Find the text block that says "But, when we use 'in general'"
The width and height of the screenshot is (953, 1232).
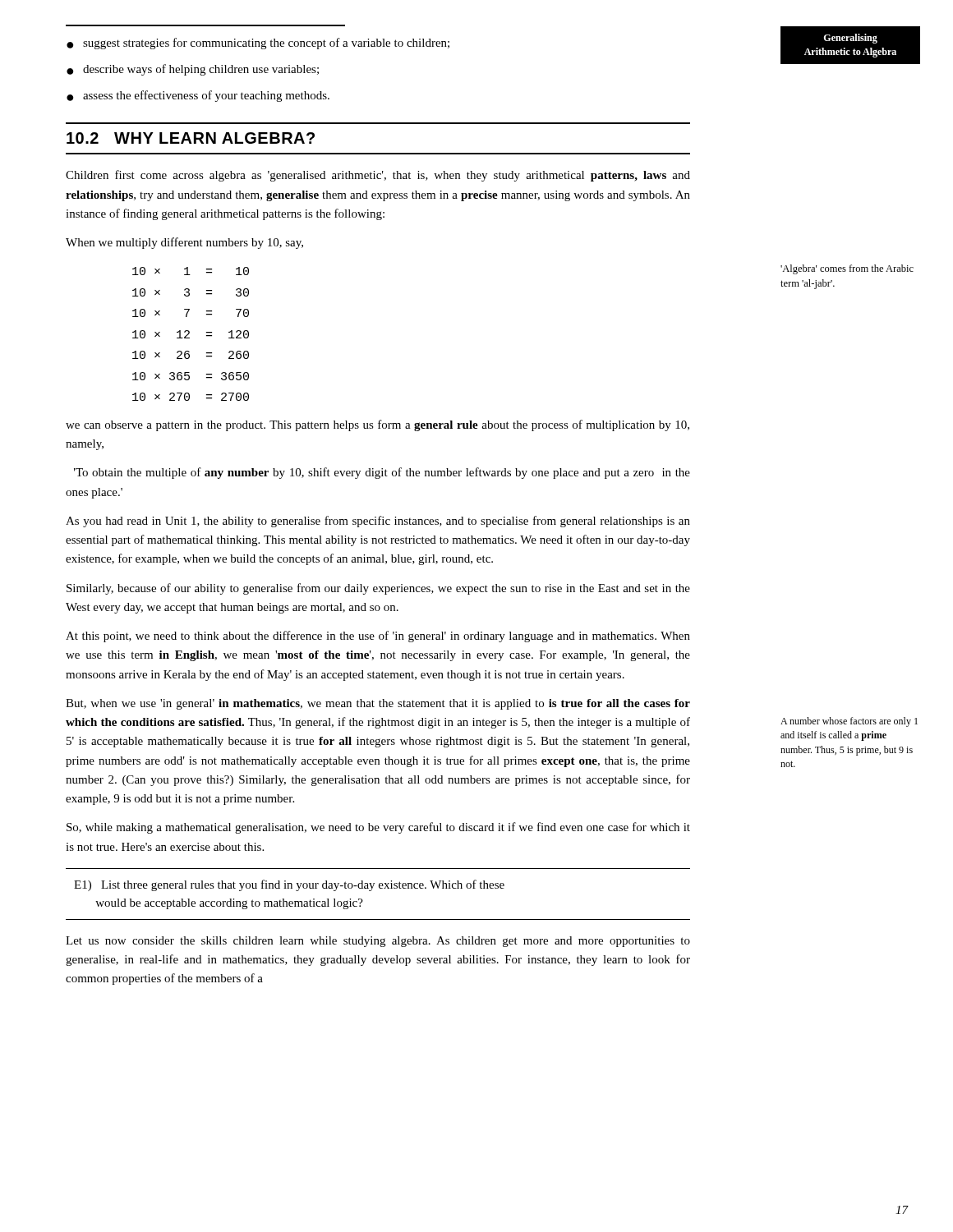click(x=378, y=751)
